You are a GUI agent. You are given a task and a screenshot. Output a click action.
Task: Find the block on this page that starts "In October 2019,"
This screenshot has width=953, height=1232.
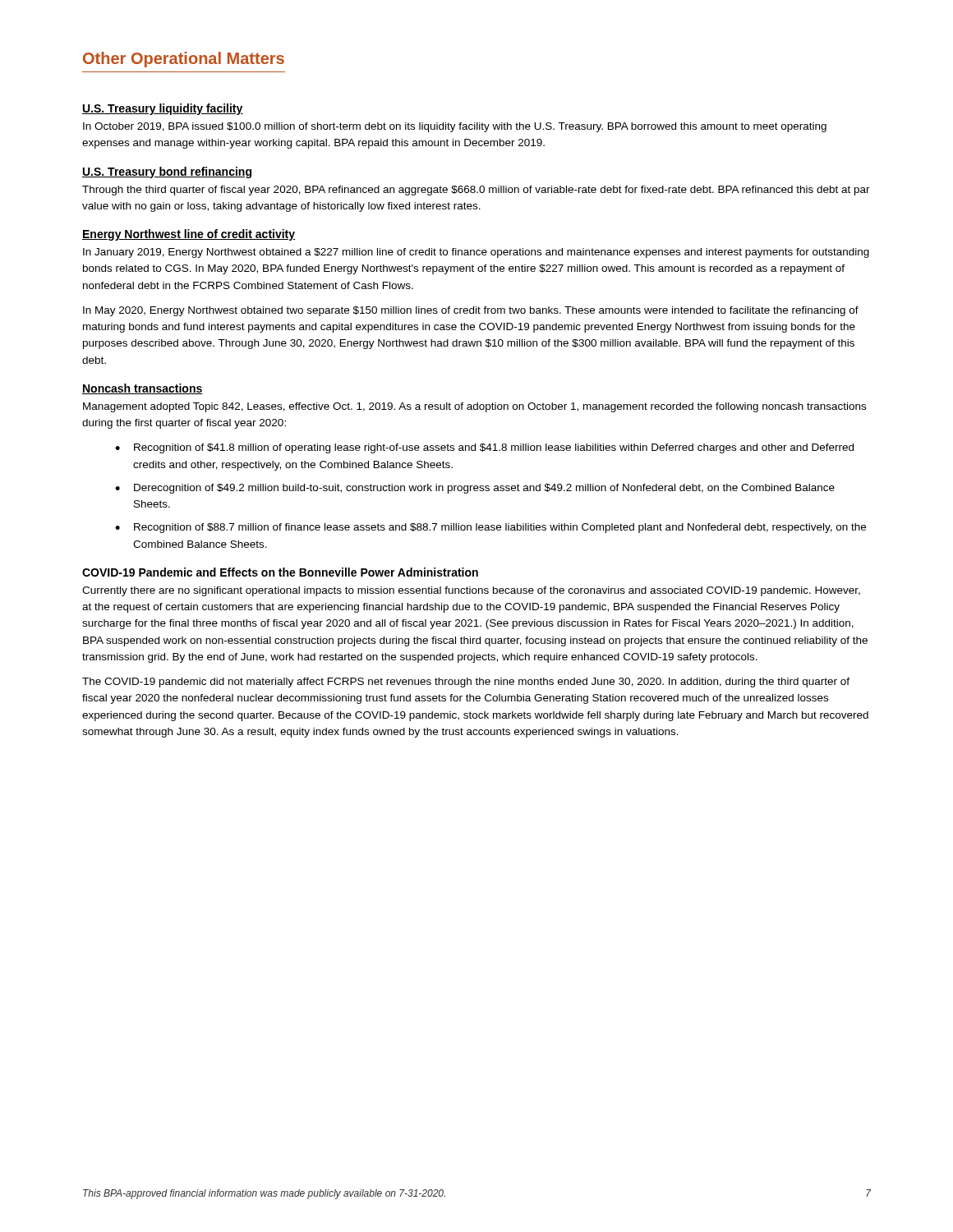point(454,134)
